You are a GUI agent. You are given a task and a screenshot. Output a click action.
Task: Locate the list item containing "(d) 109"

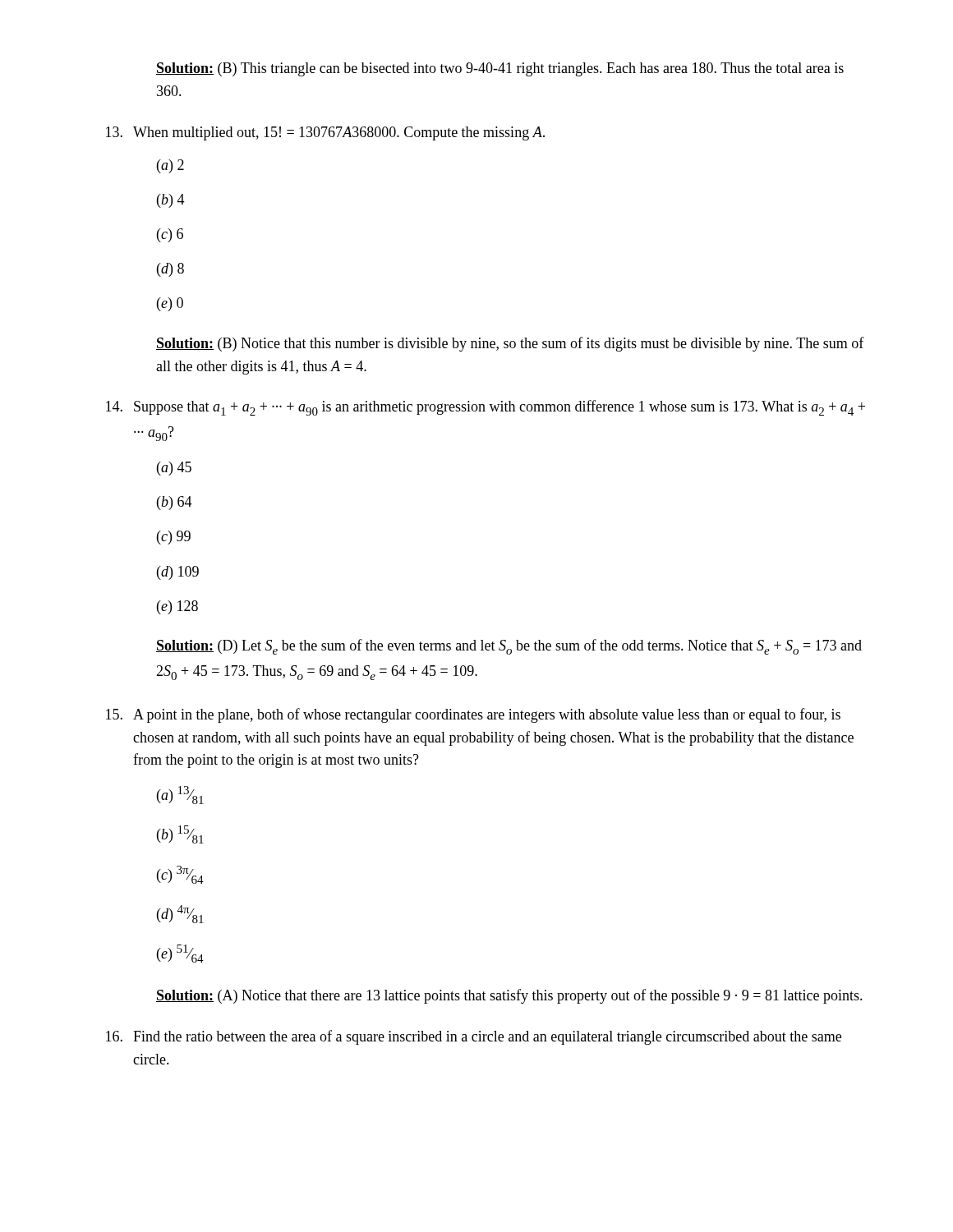[x=178, y=573]
